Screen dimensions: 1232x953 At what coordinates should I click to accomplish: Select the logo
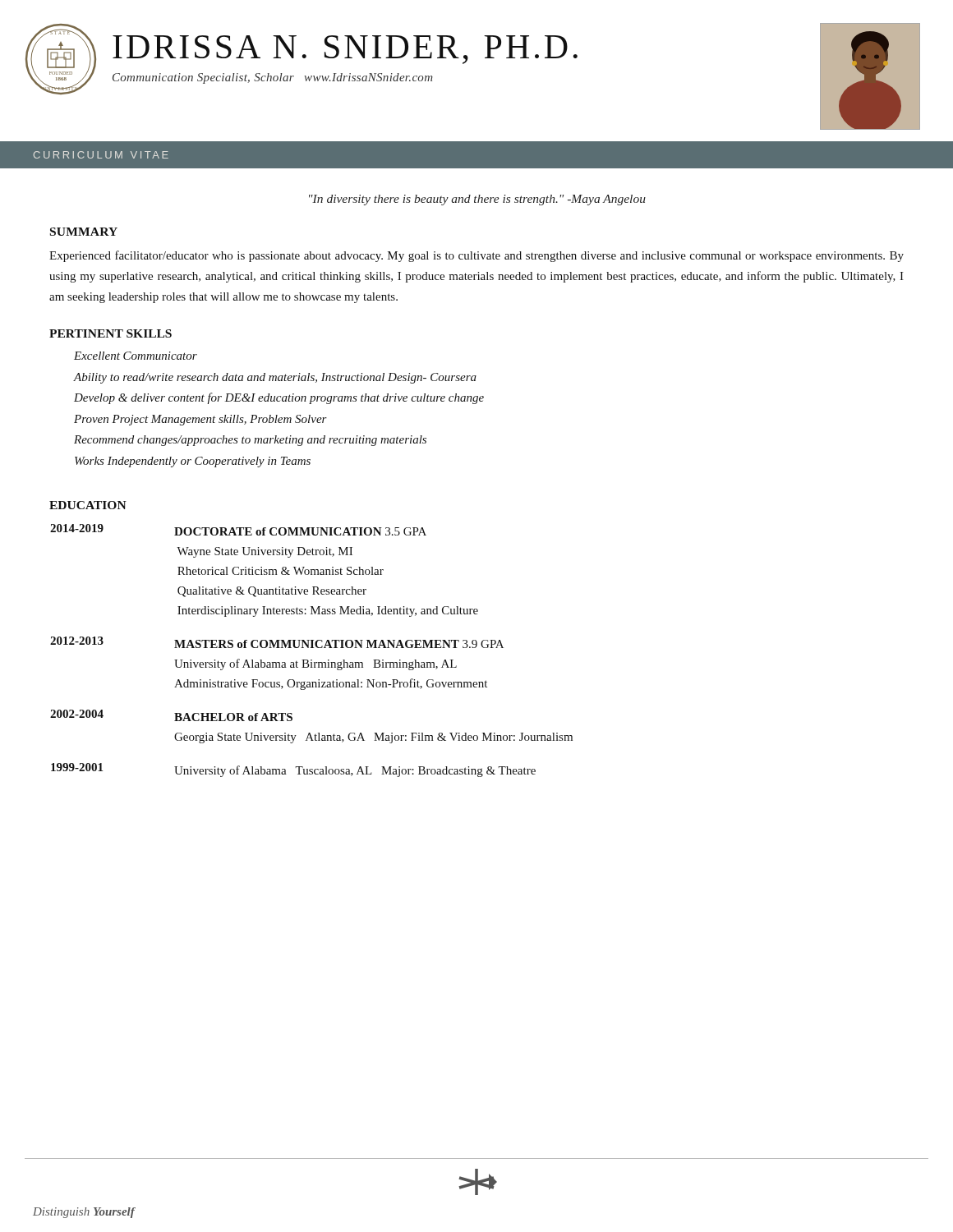61,59
